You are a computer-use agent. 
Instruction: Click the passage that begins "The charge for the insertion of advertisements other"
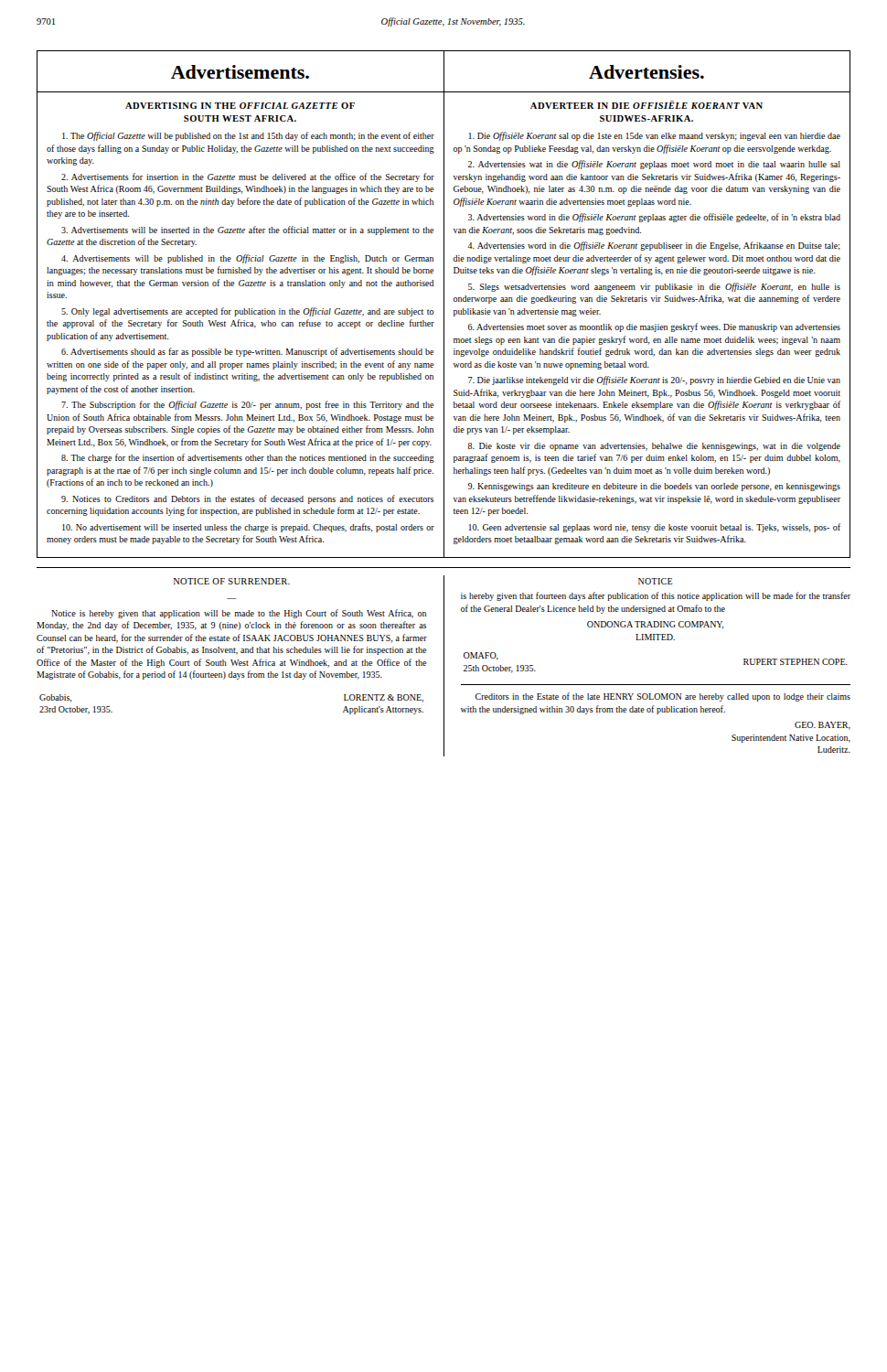point(240,471)
